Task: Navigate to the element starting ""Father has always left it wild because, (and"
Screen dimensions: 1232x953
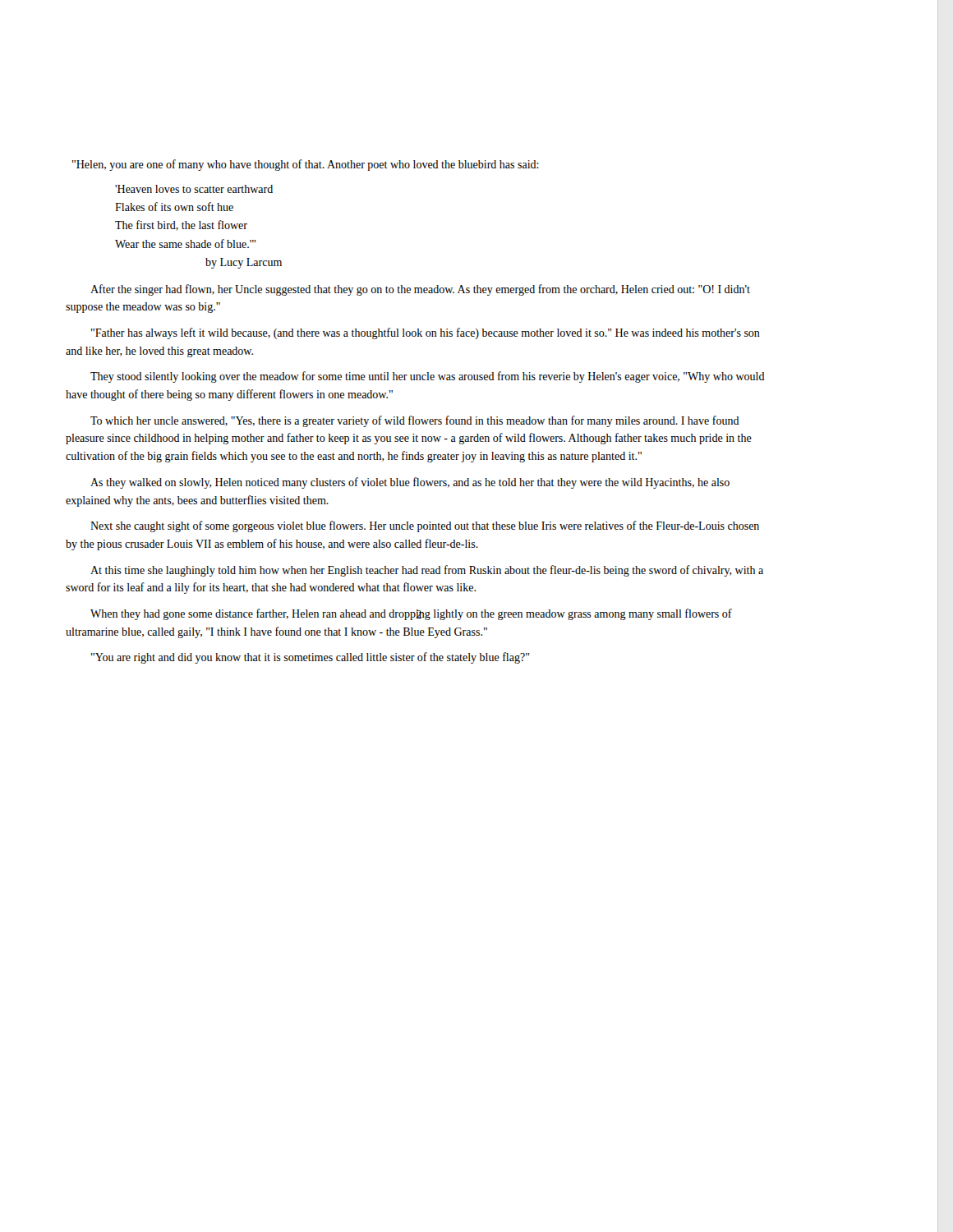Action: [413, 342]
